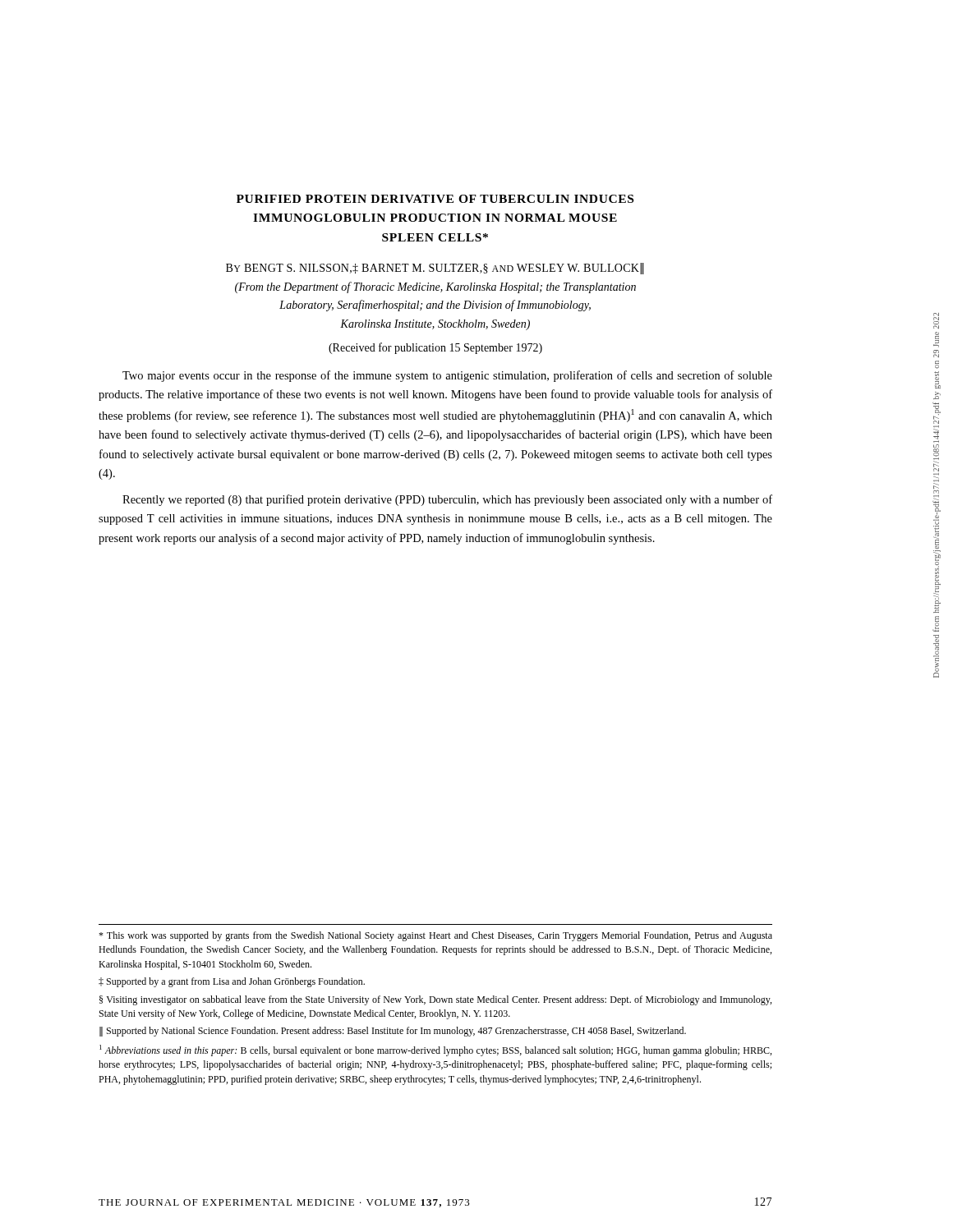Find the text block with the text "(From the Department of Thoracic"
Screen dimensions: 1232x953
[435, 305]
